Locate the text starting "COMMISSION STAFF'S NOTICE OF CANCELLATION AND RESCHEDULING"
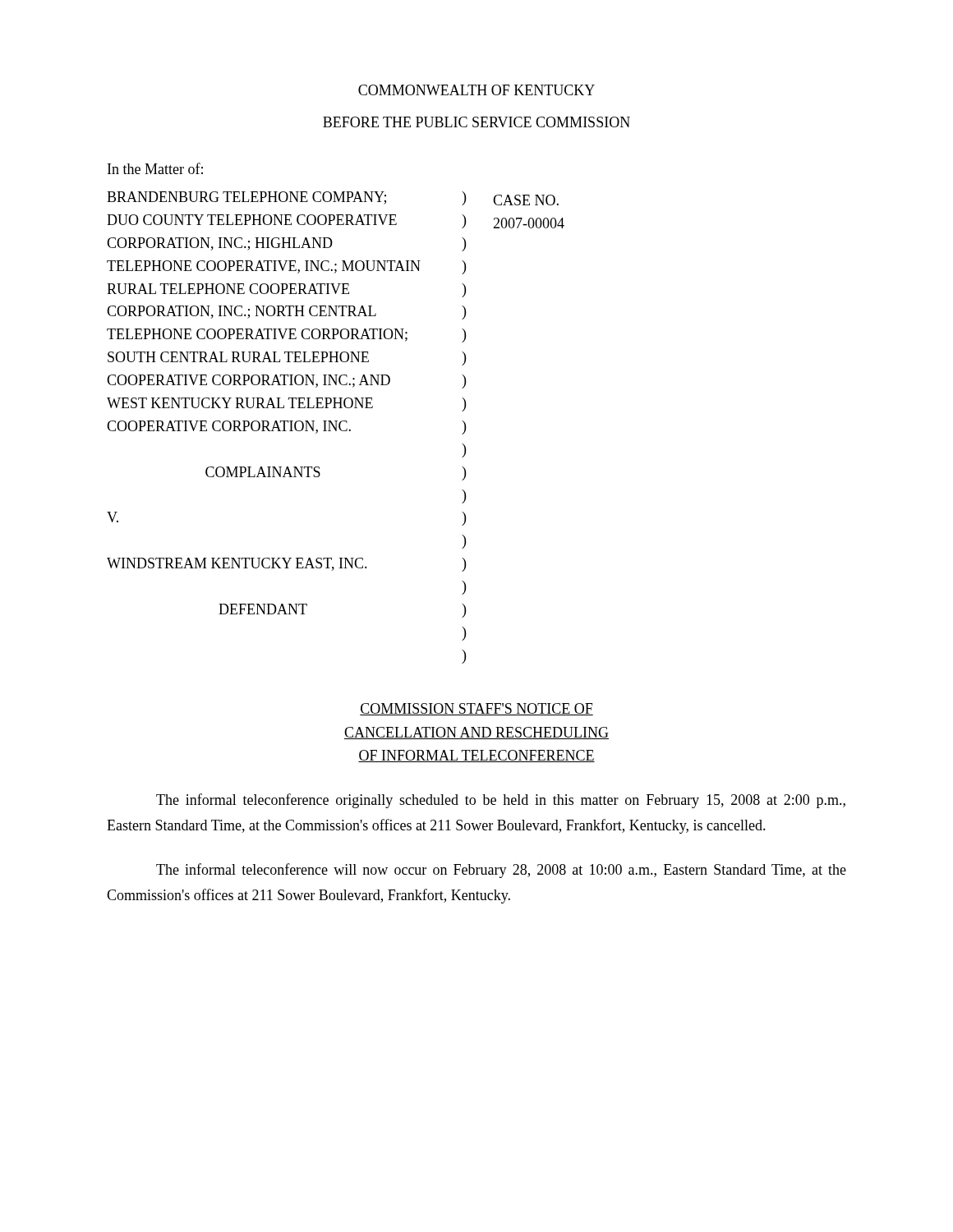 (476, 733)
